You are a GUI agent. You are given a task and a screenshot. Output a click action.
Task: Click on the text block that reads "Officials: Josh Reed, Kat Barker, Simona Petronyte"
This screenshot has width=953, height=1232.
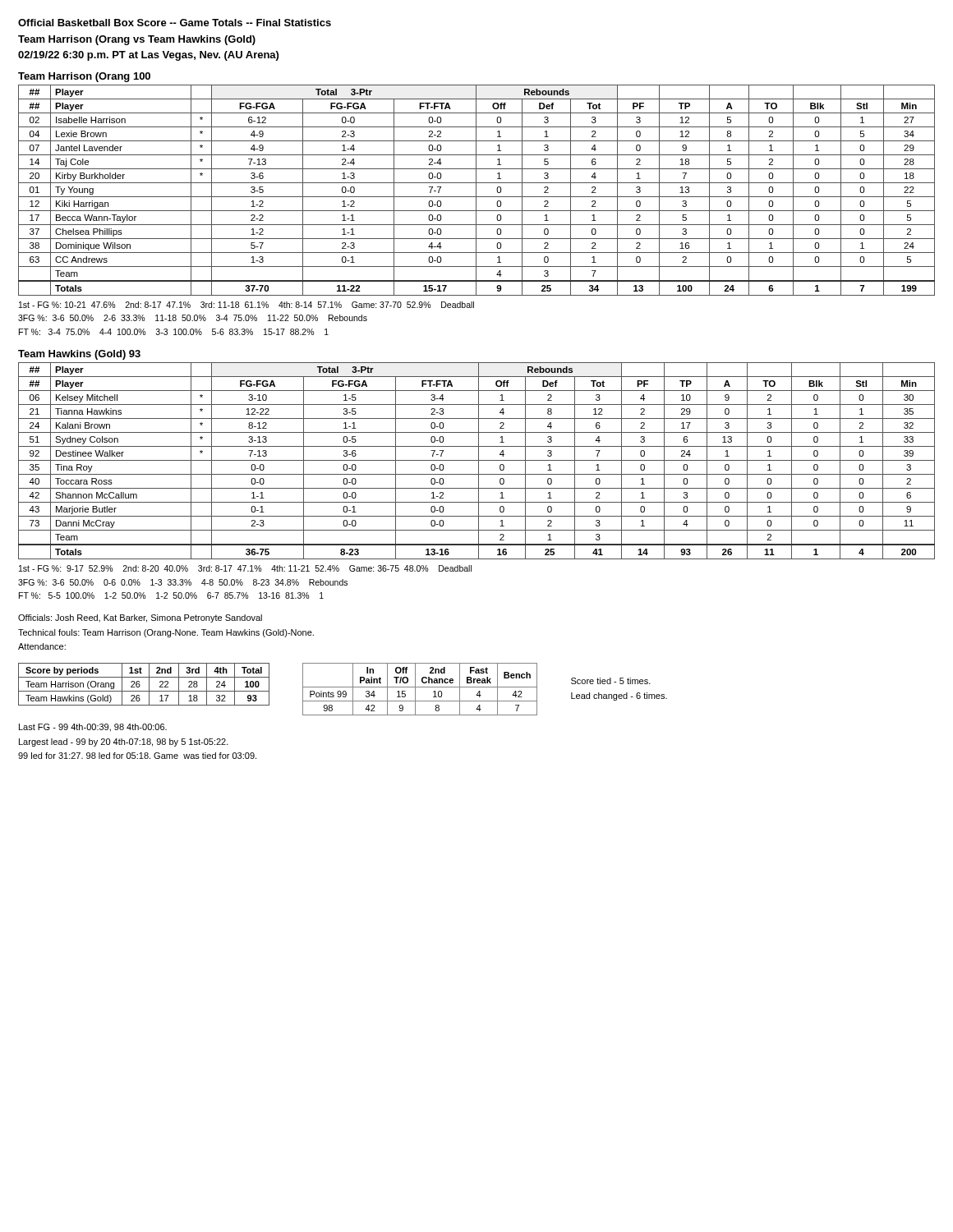coord(166,632)
